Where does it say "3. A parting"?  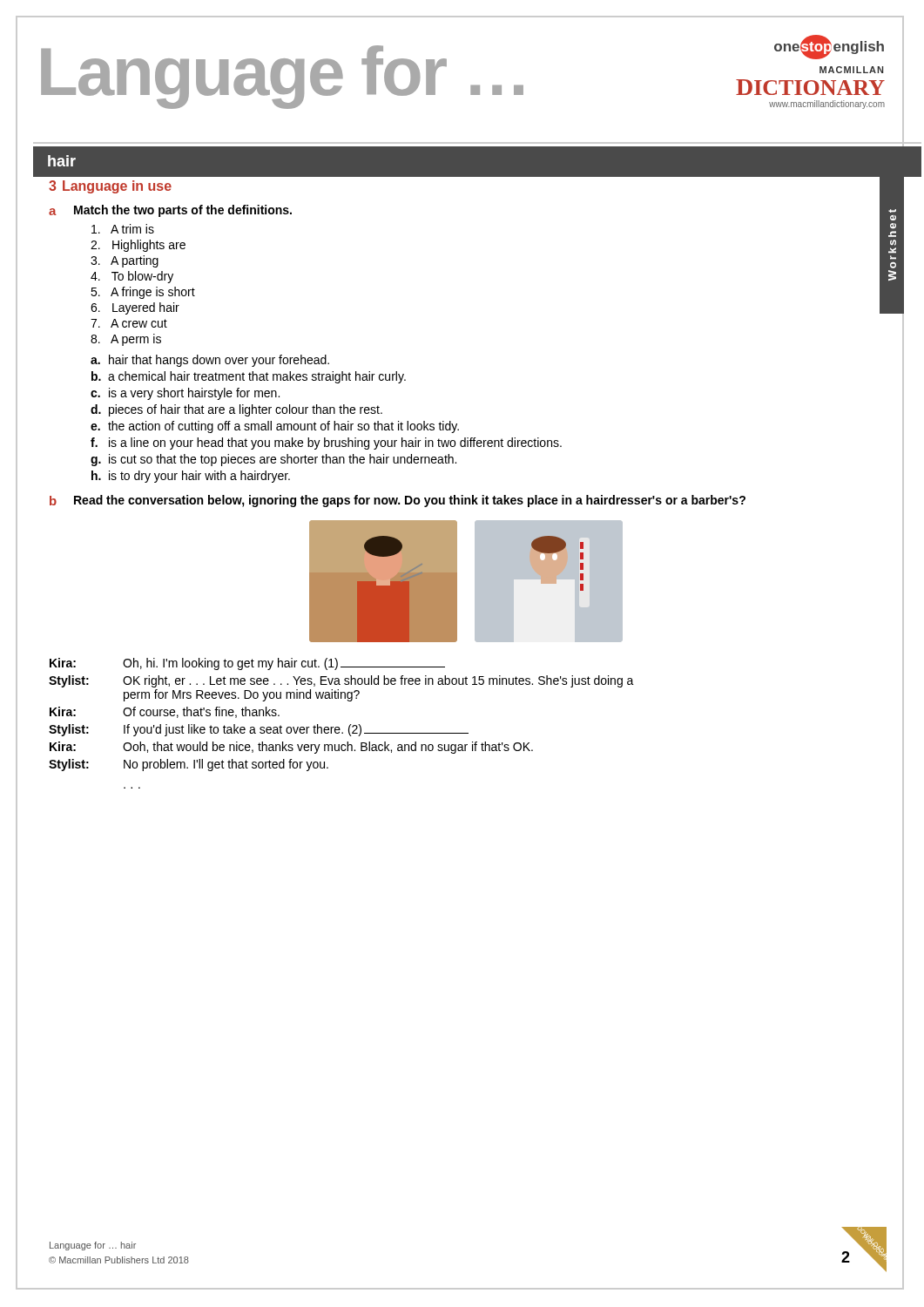(125, 261)
